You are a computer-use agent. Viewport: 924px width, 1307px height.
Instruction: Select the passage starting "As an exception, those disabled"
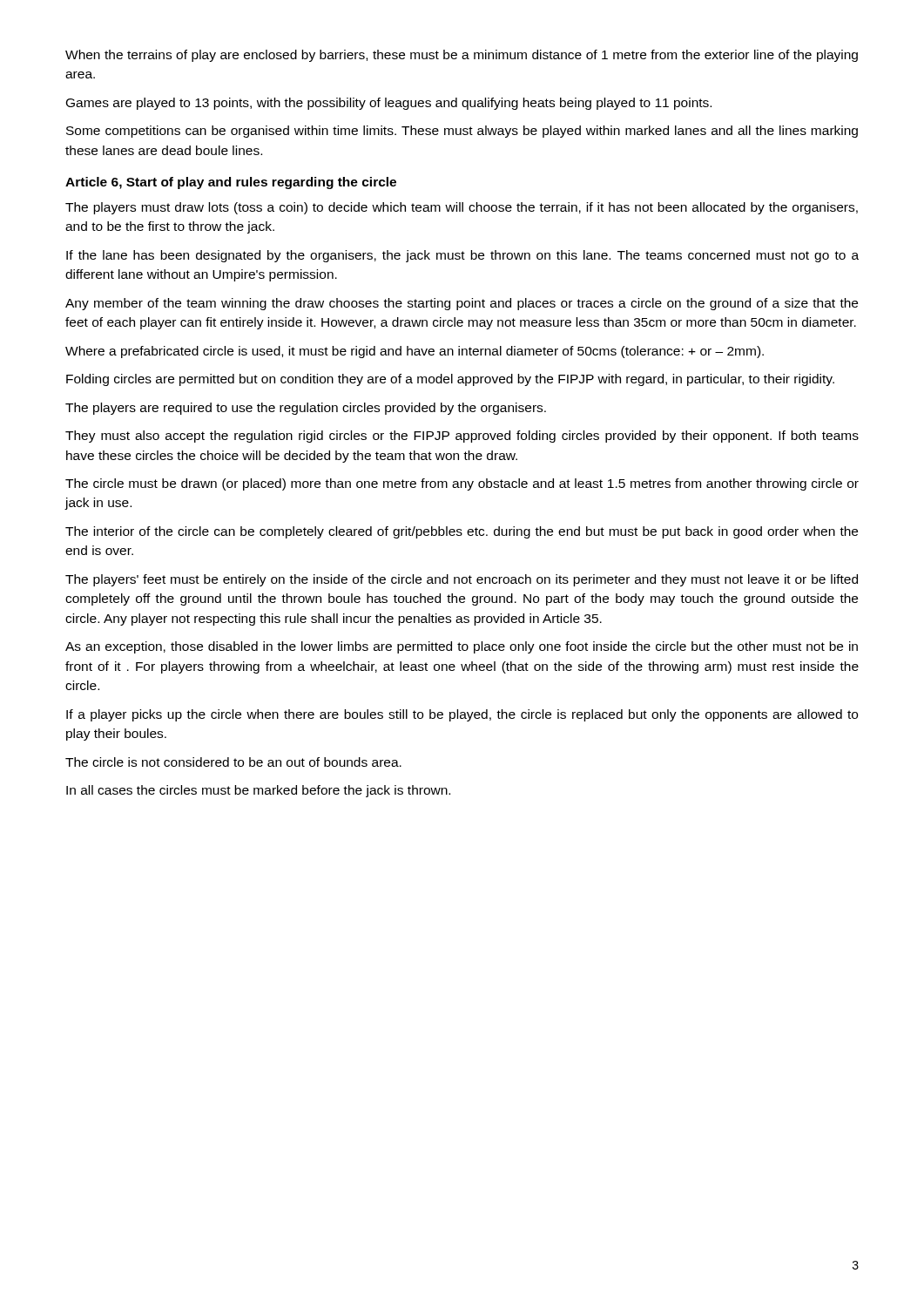pyautogui.click(x=462, y=666)
